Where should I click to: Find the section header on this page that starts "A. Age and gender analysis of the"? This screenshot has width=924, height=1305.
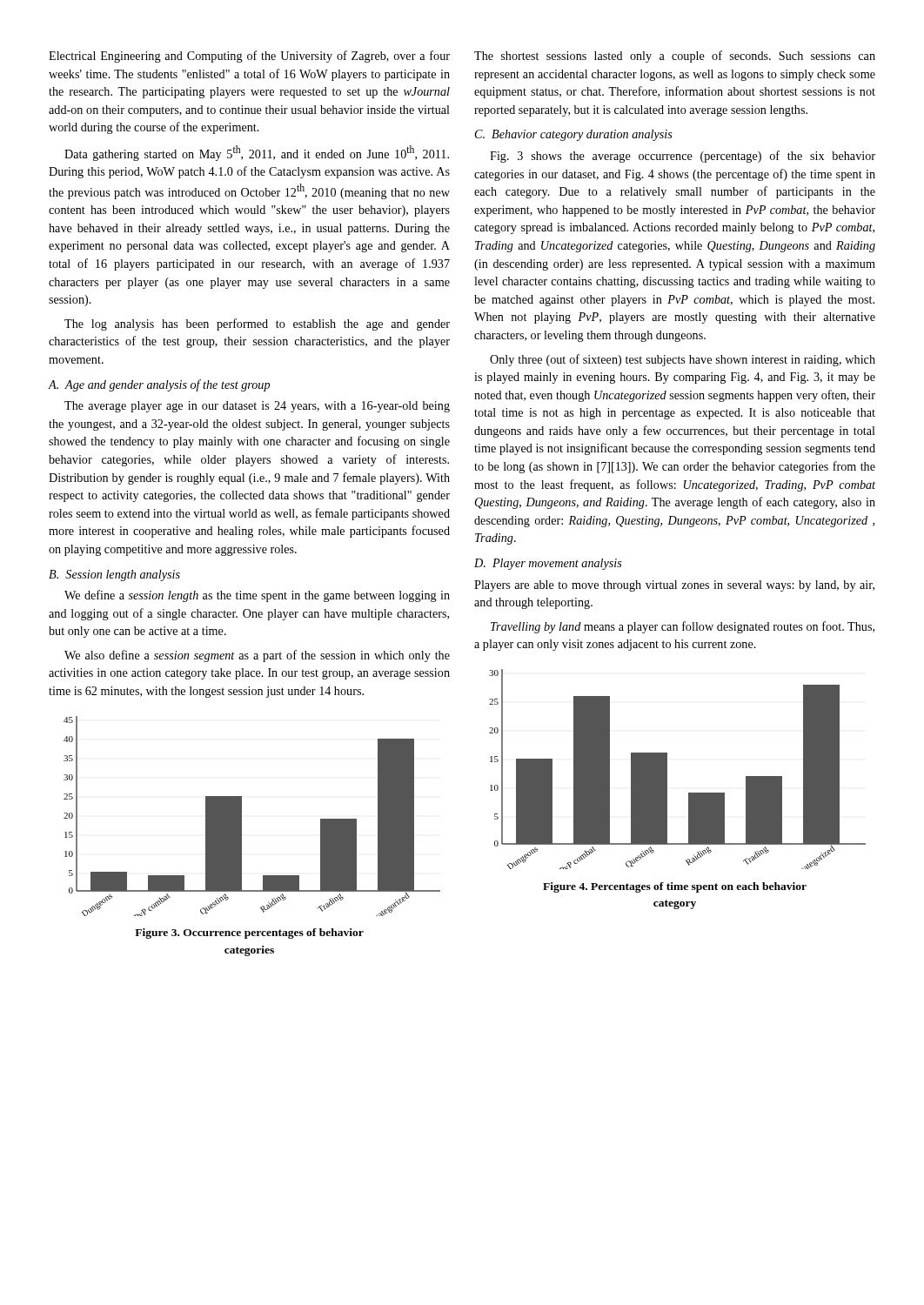249,384
